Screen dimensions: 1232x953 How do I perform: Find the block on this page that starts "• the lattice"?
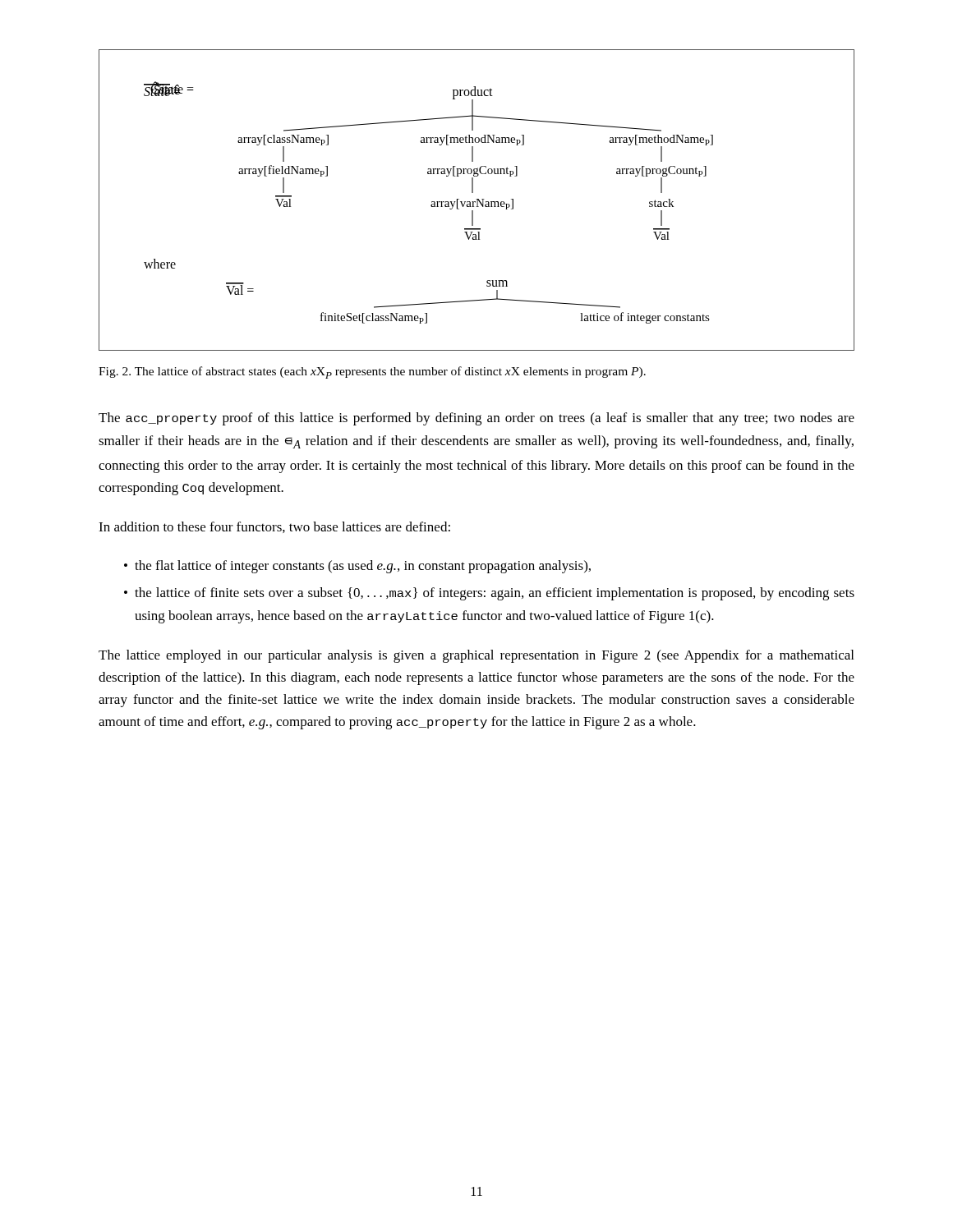coord(489,604)
